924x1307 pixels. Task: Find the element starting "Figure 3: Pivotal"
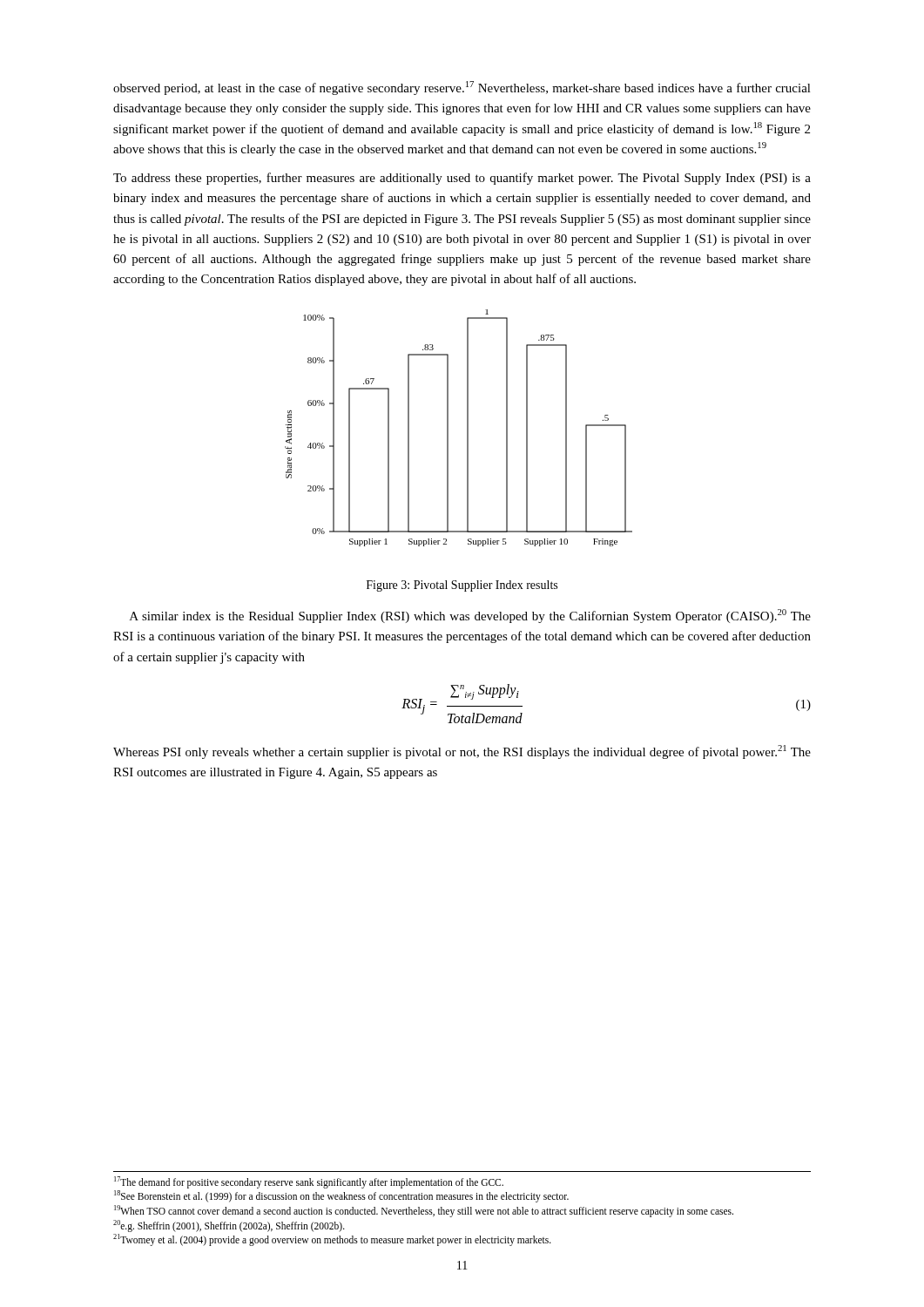coord(462,585)
